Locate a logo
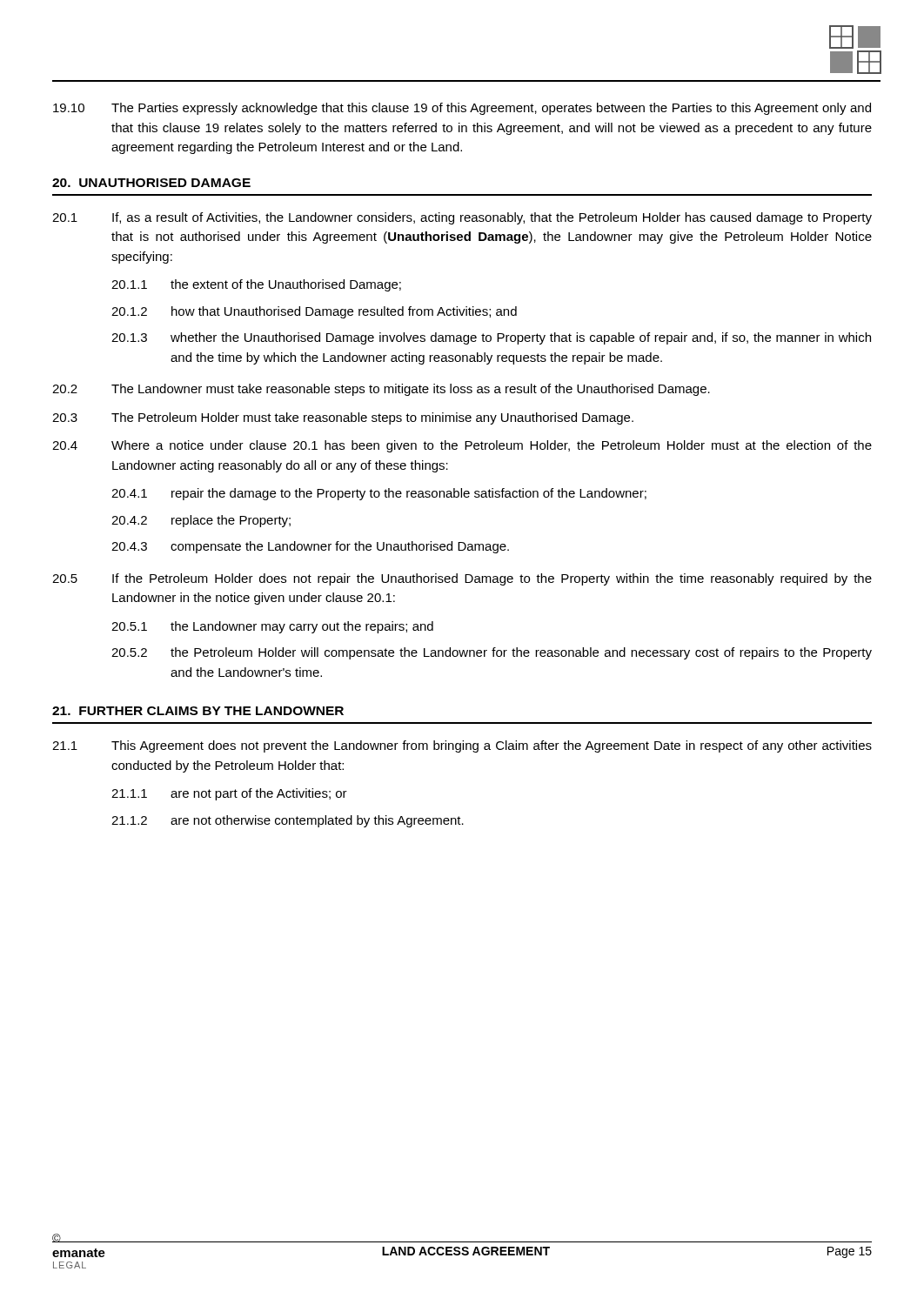The image size is (924, 1305). pyautogui.click(x=855, y=50)
